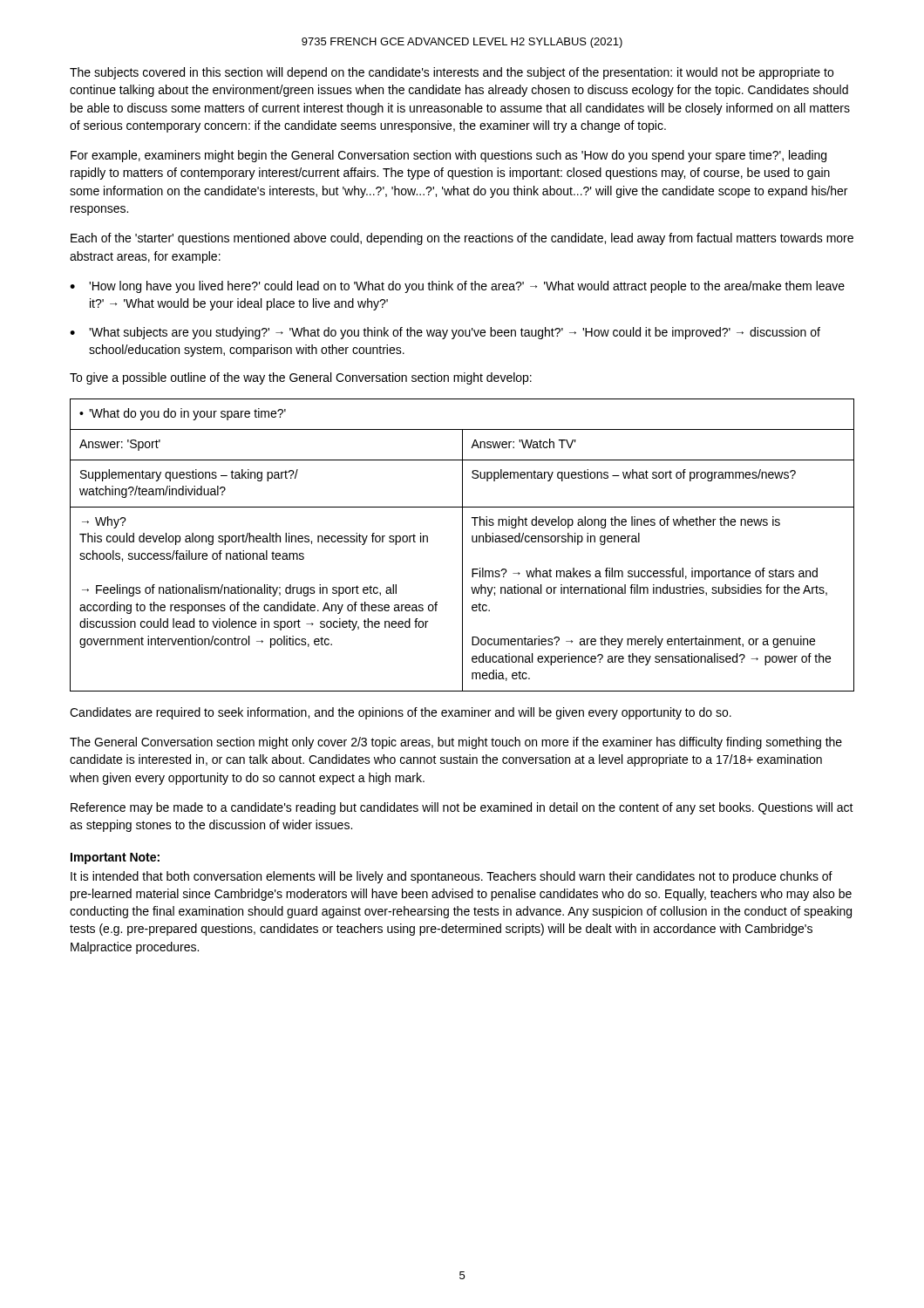
Task: Locate the list item that says "• 'What subjects are you studying?'"
Action: [462, 341]
